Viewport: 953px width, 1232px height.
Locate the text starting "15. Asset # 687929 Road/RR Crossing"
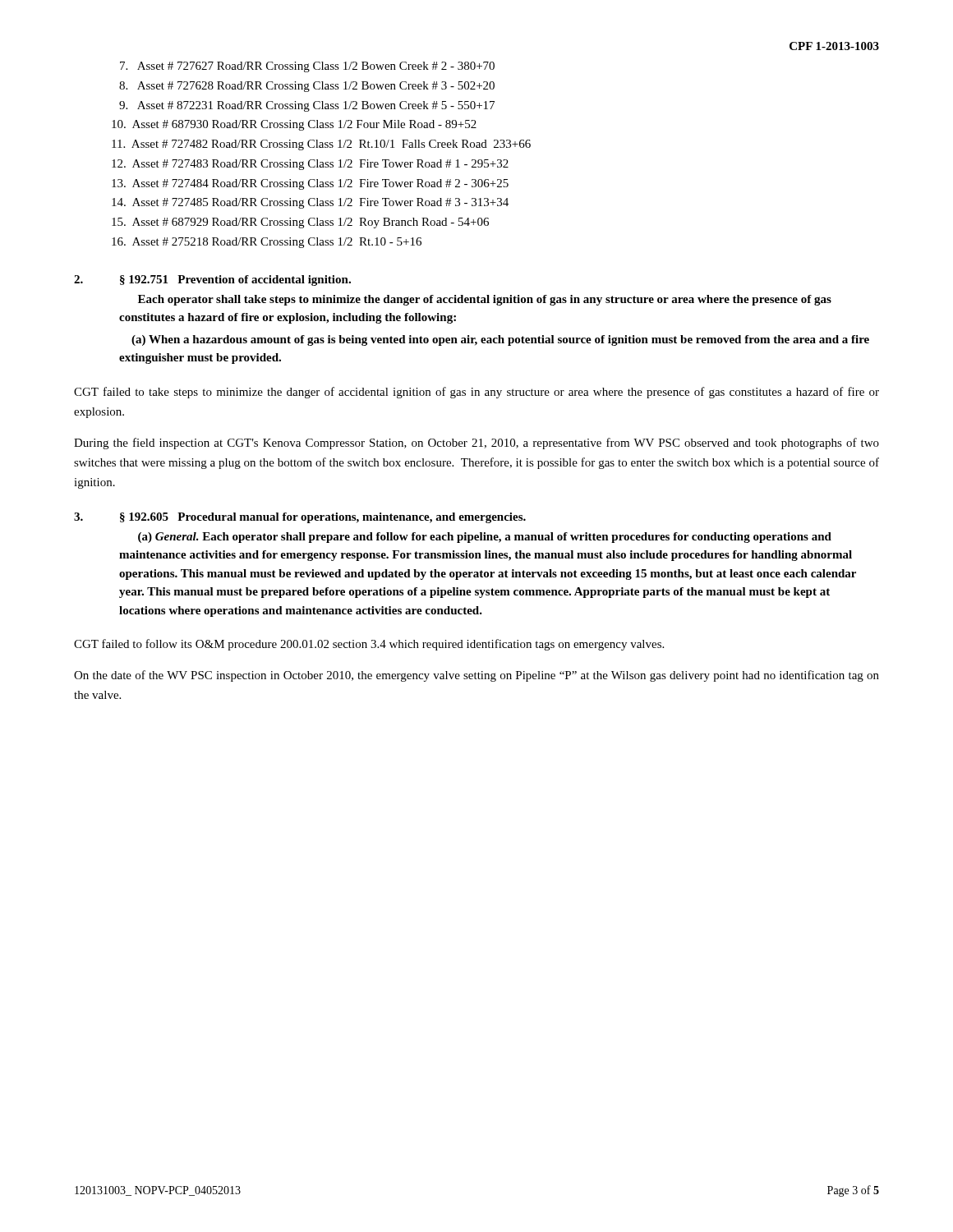(300, 222)
